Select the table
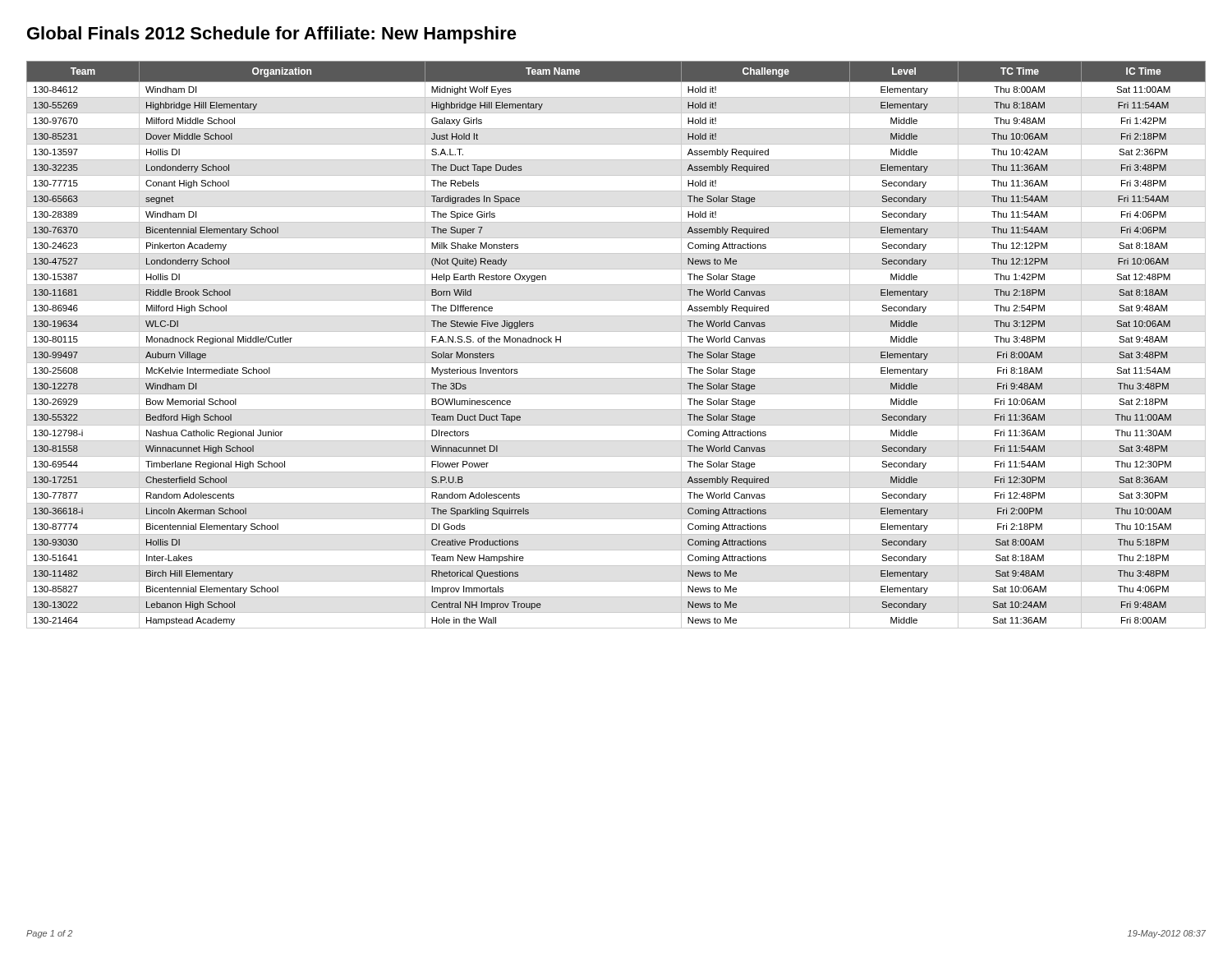 pyautogui.click(x=616, y=345)
